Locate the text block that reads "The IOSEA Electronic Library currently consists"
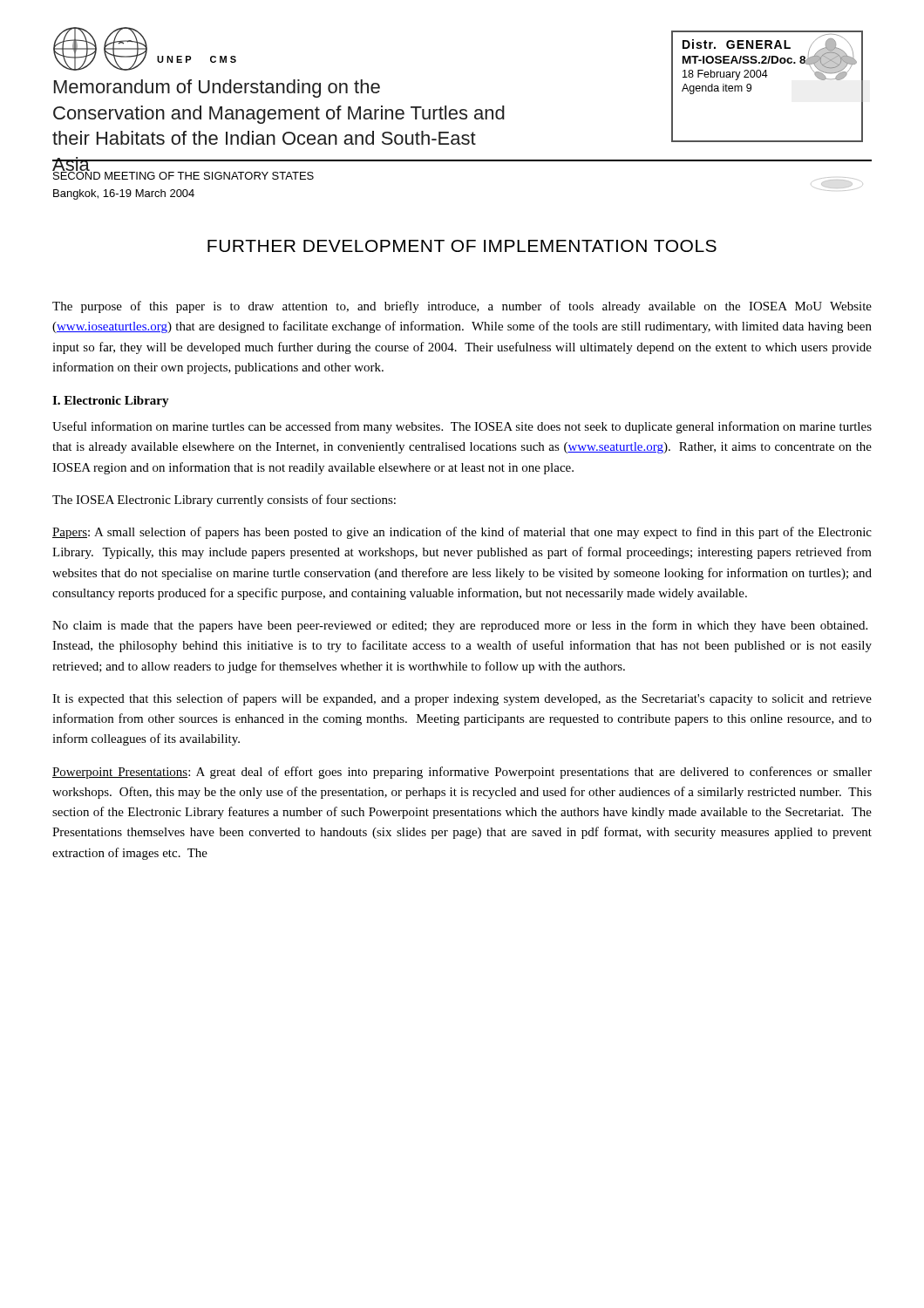This screenshot has width=924, height=1308. [x=224, y=499]
